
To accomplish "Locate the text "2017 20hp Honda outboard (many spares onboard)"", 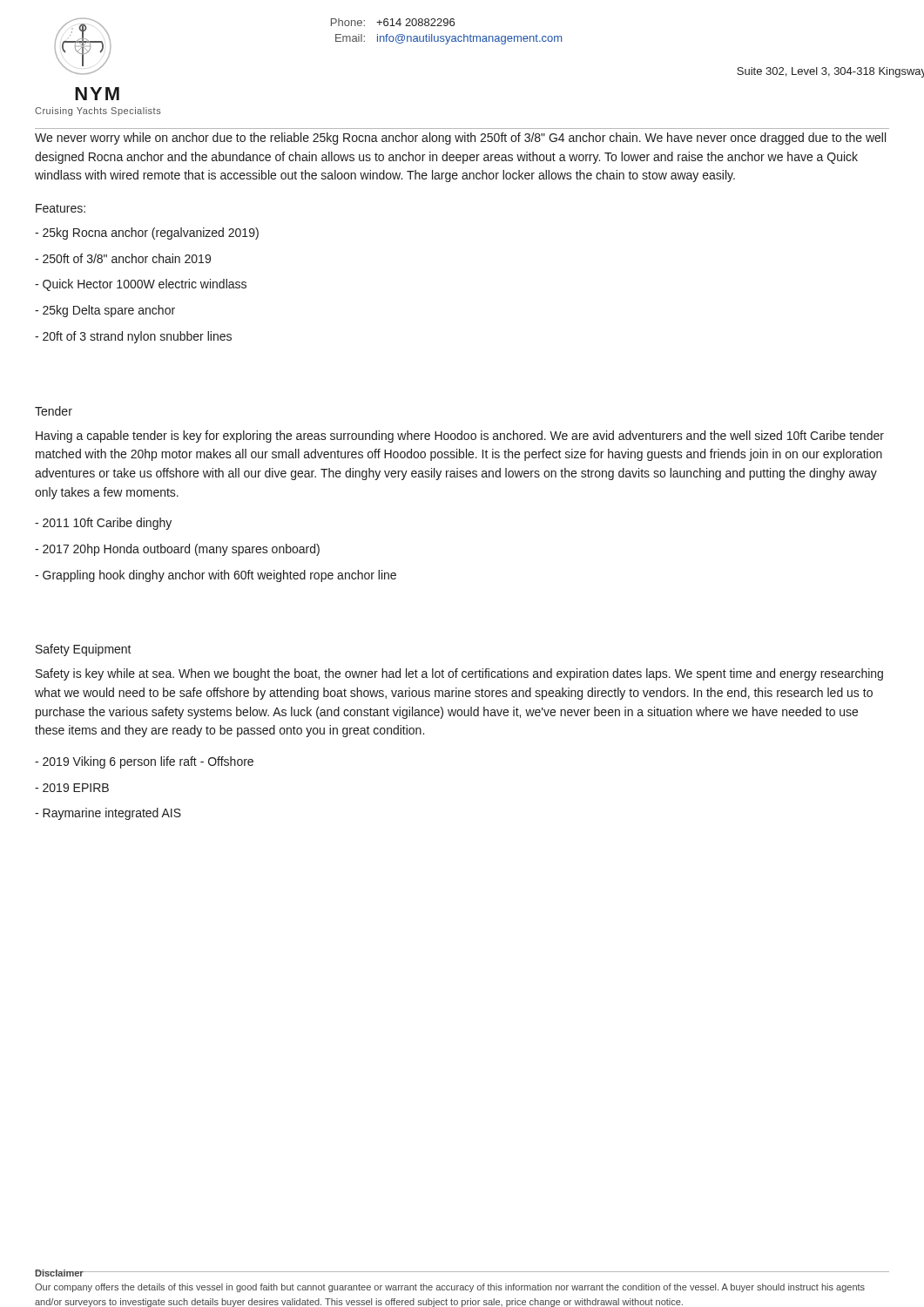I will point(178,549).
